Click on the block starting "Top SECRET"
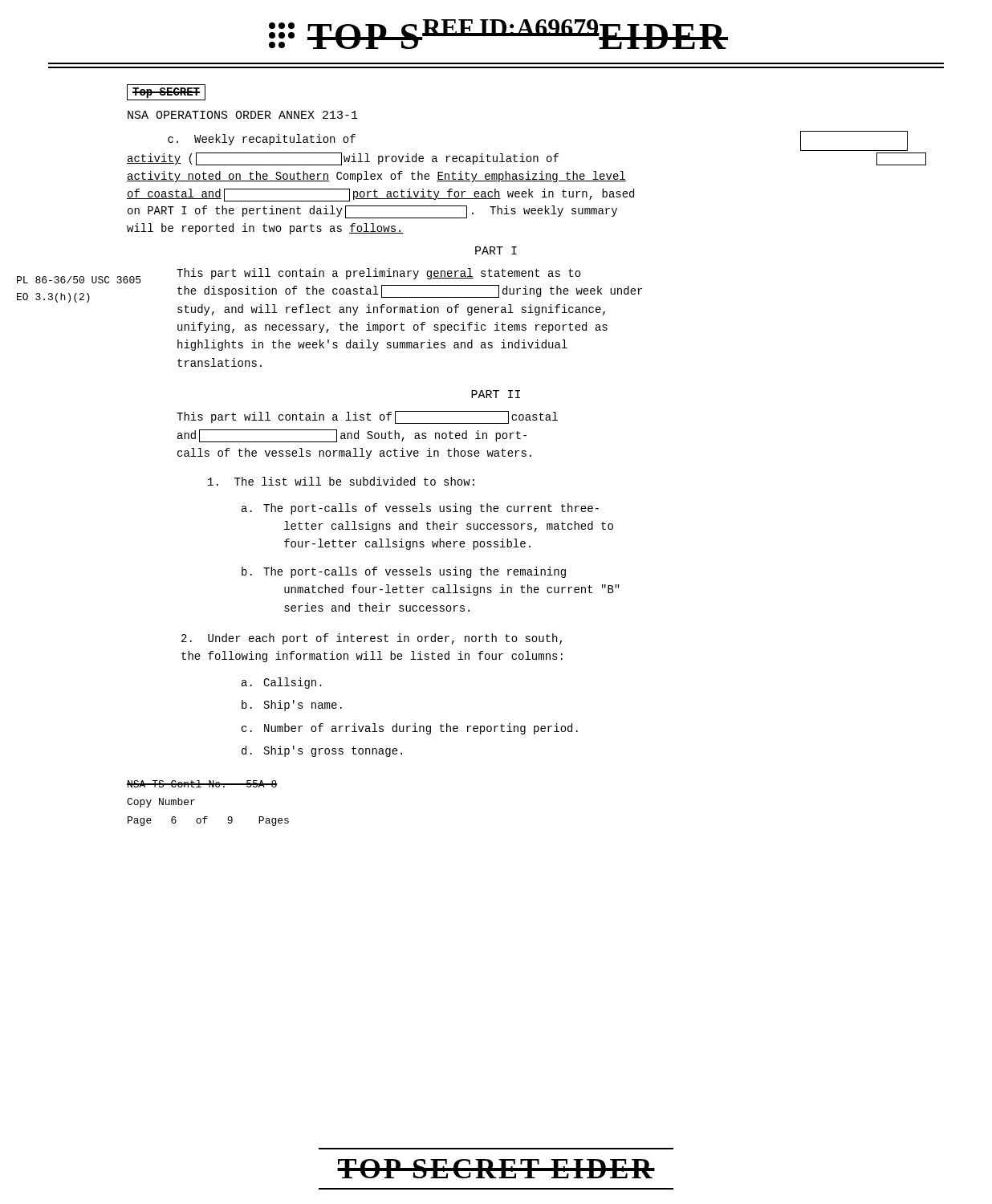 (x=166, y=93)
